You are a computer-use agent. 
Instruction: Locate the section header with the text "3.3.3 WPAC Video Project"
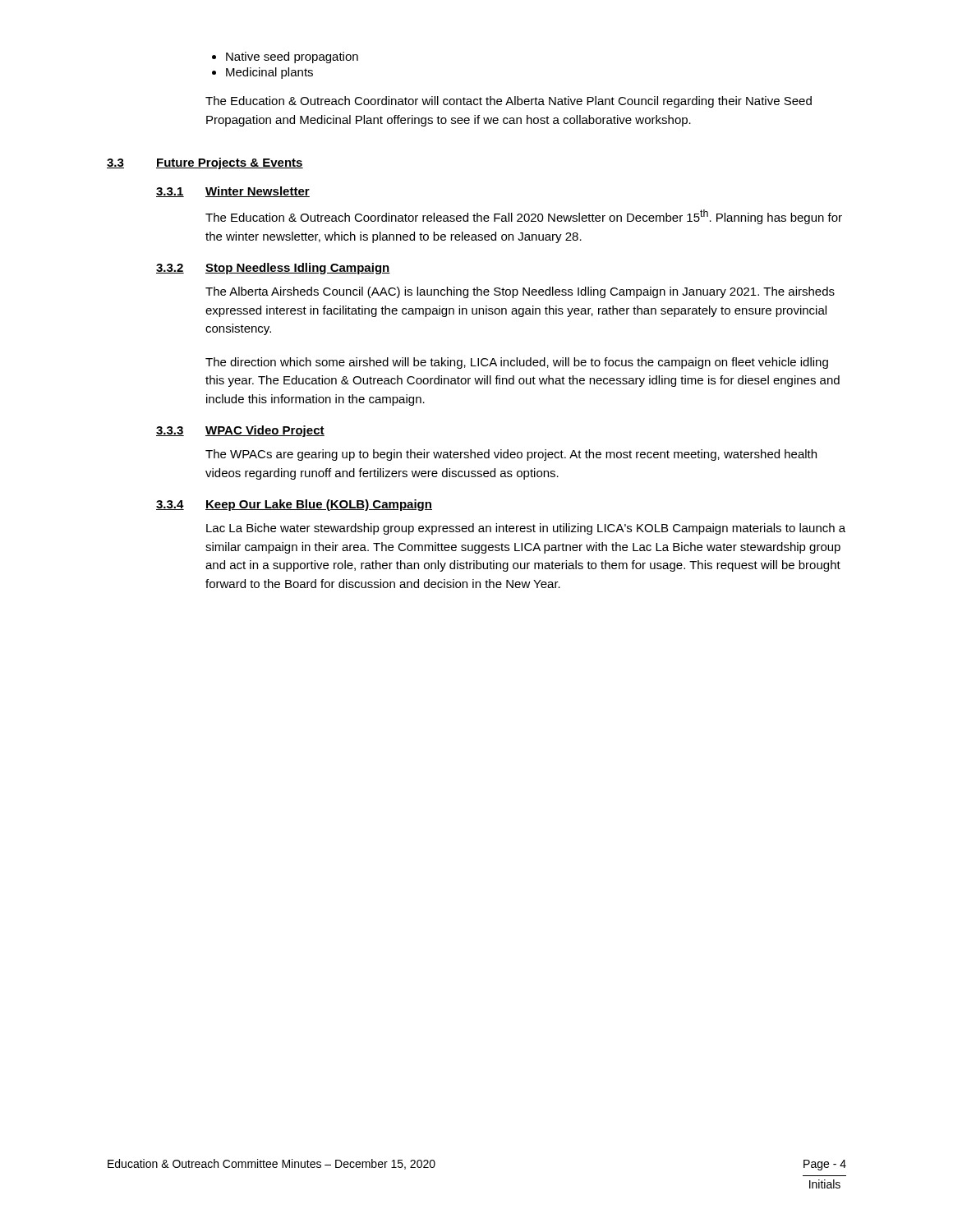coord(240,430)
